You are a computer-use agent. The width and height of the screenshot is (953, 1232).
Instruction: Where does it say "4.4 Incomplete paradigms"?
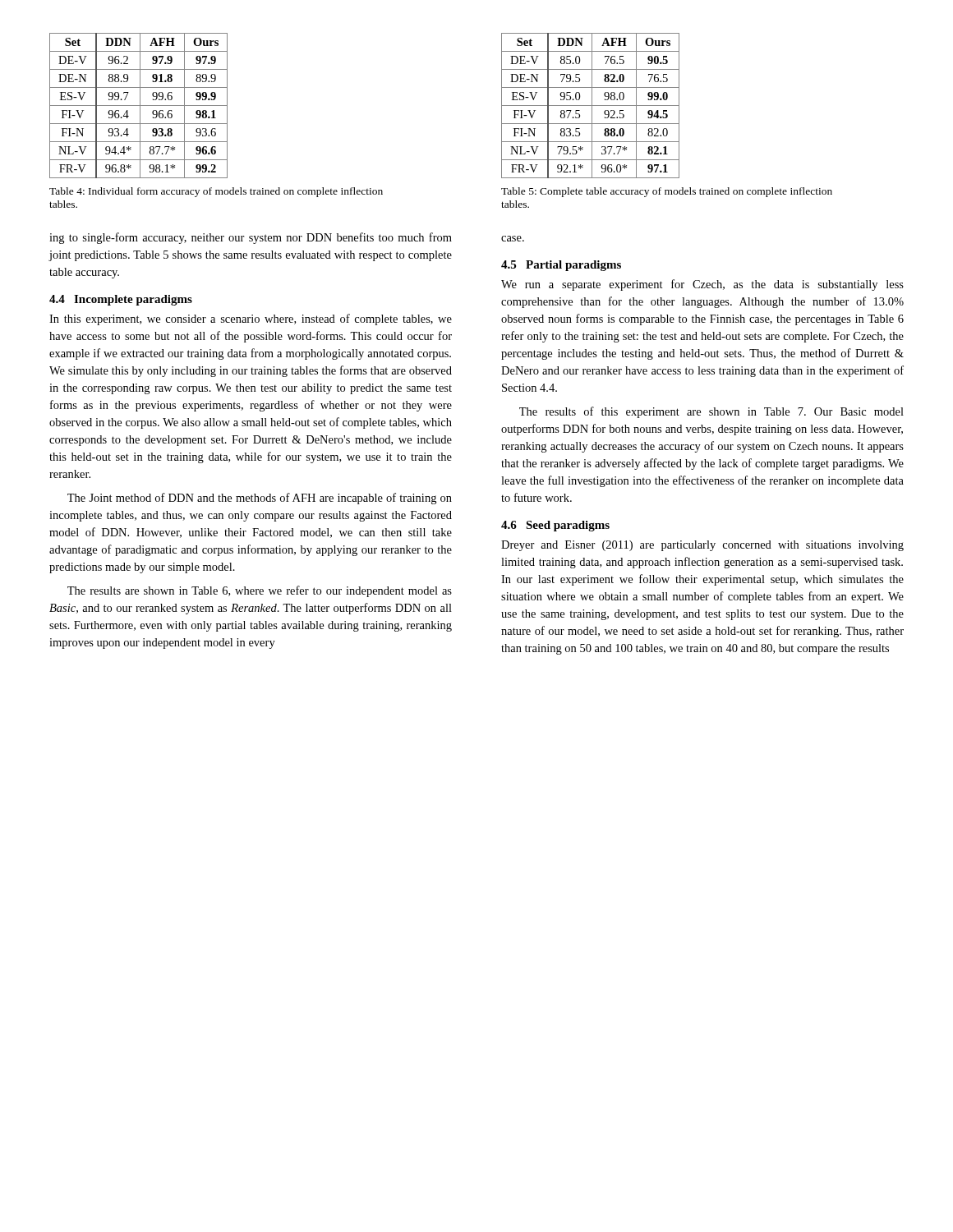(121, 299)
